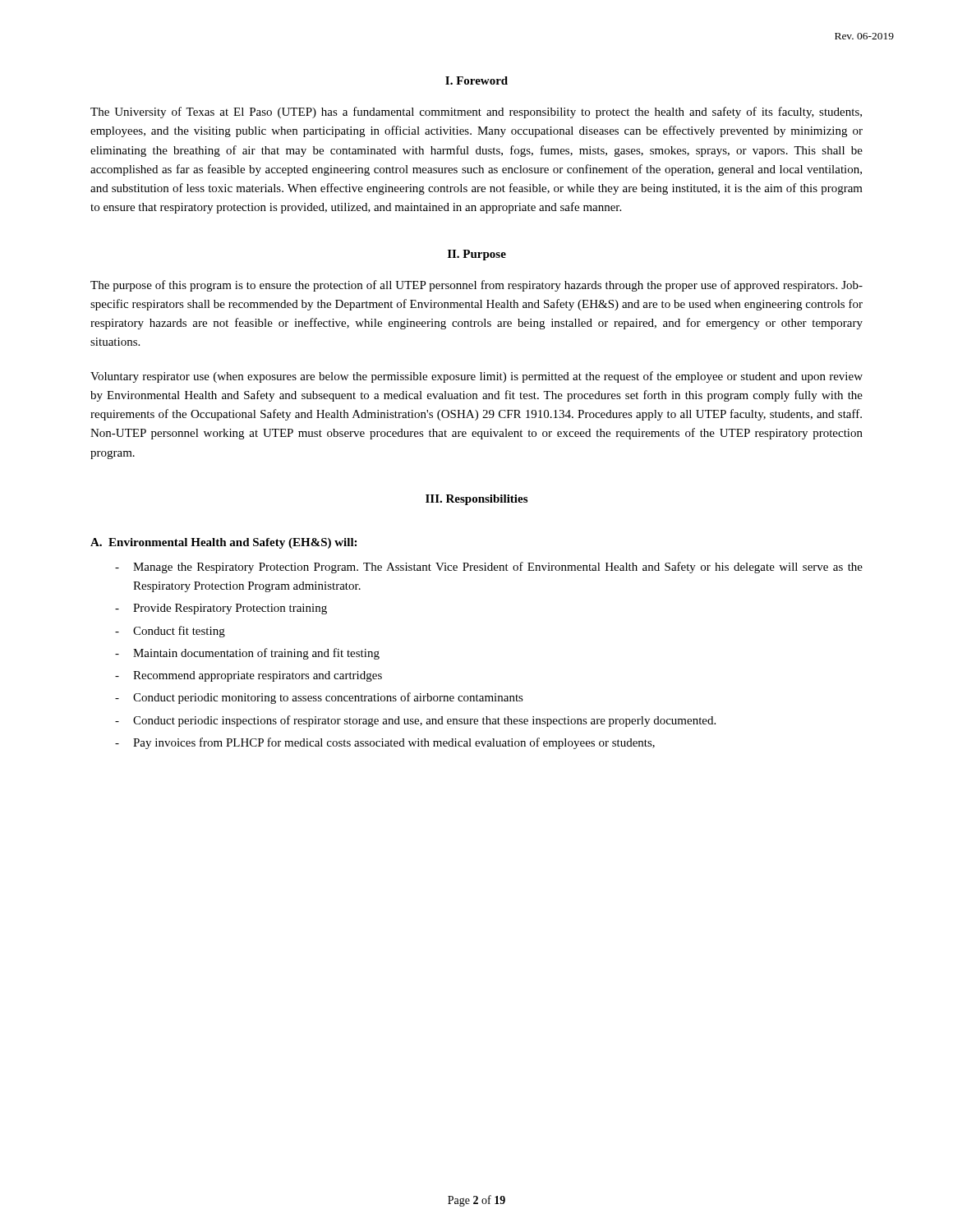953x1232 pixels.
Task: Where does it say "A. Environmental Health and Safety (EH&S) will:"?
Action: (224, 542)
